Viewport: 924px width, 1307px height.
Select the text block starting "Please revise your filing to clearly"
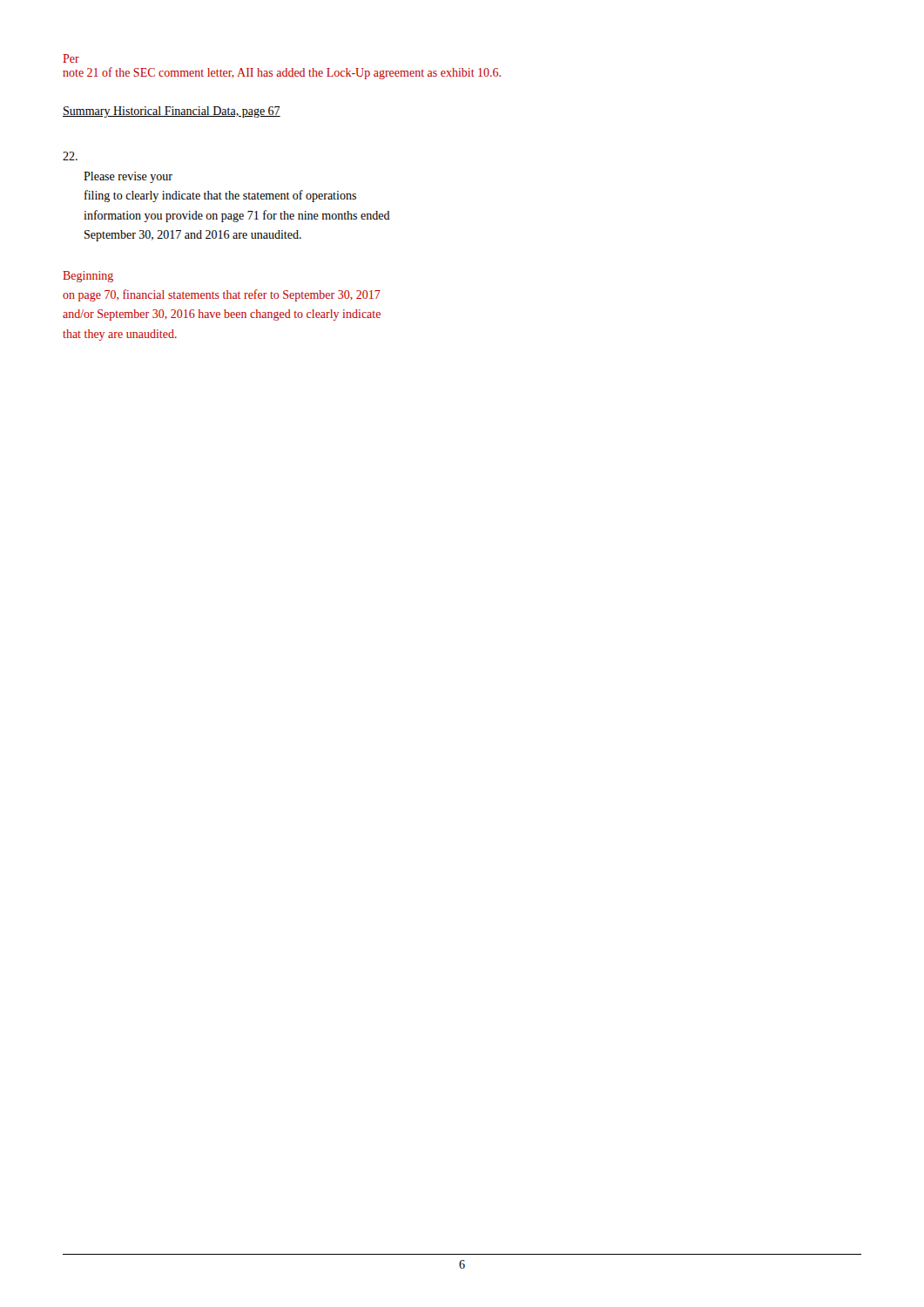pos(237,206)
